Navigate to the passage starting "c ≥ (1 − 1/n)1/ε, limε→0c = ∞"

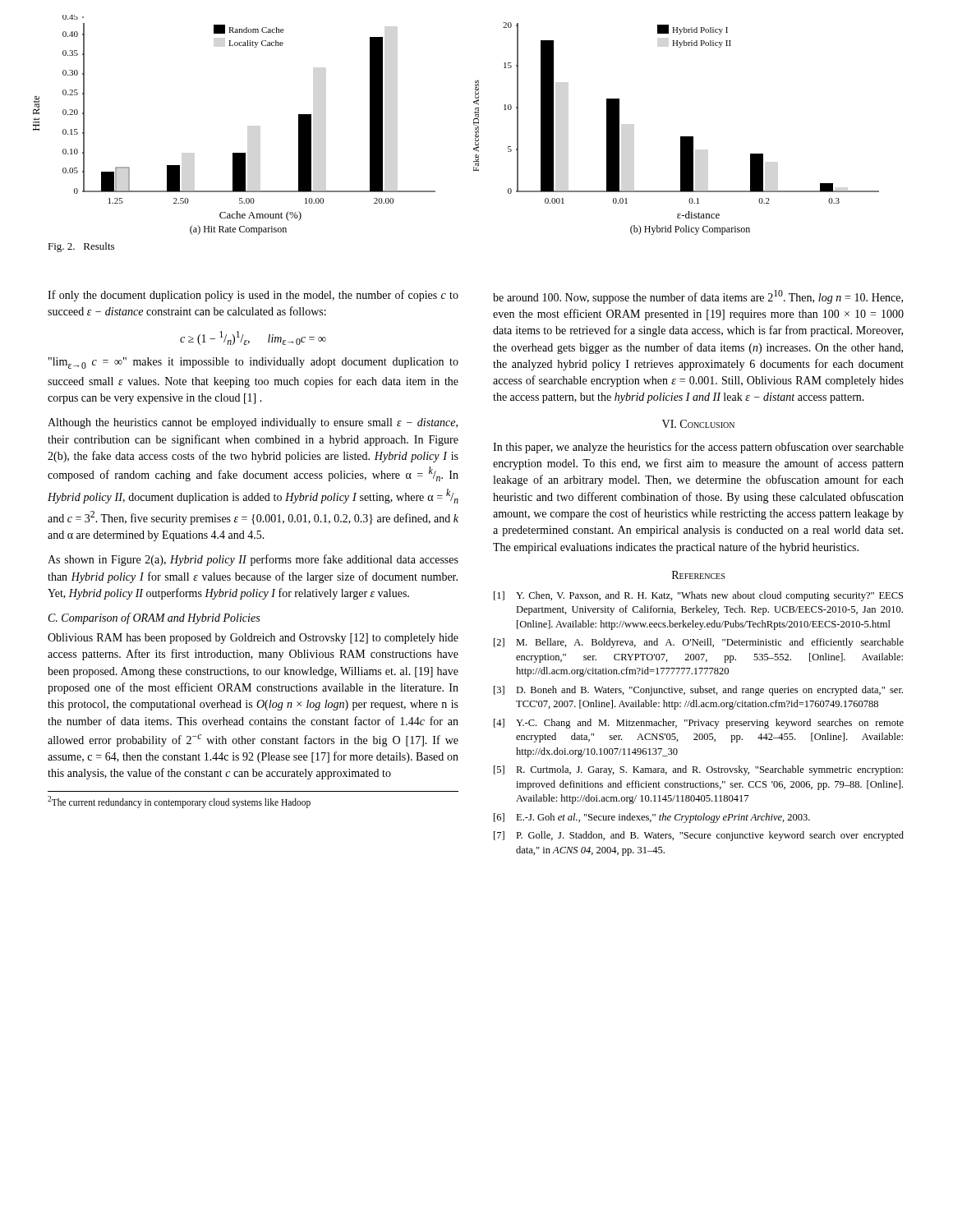[x=253, y=338]
